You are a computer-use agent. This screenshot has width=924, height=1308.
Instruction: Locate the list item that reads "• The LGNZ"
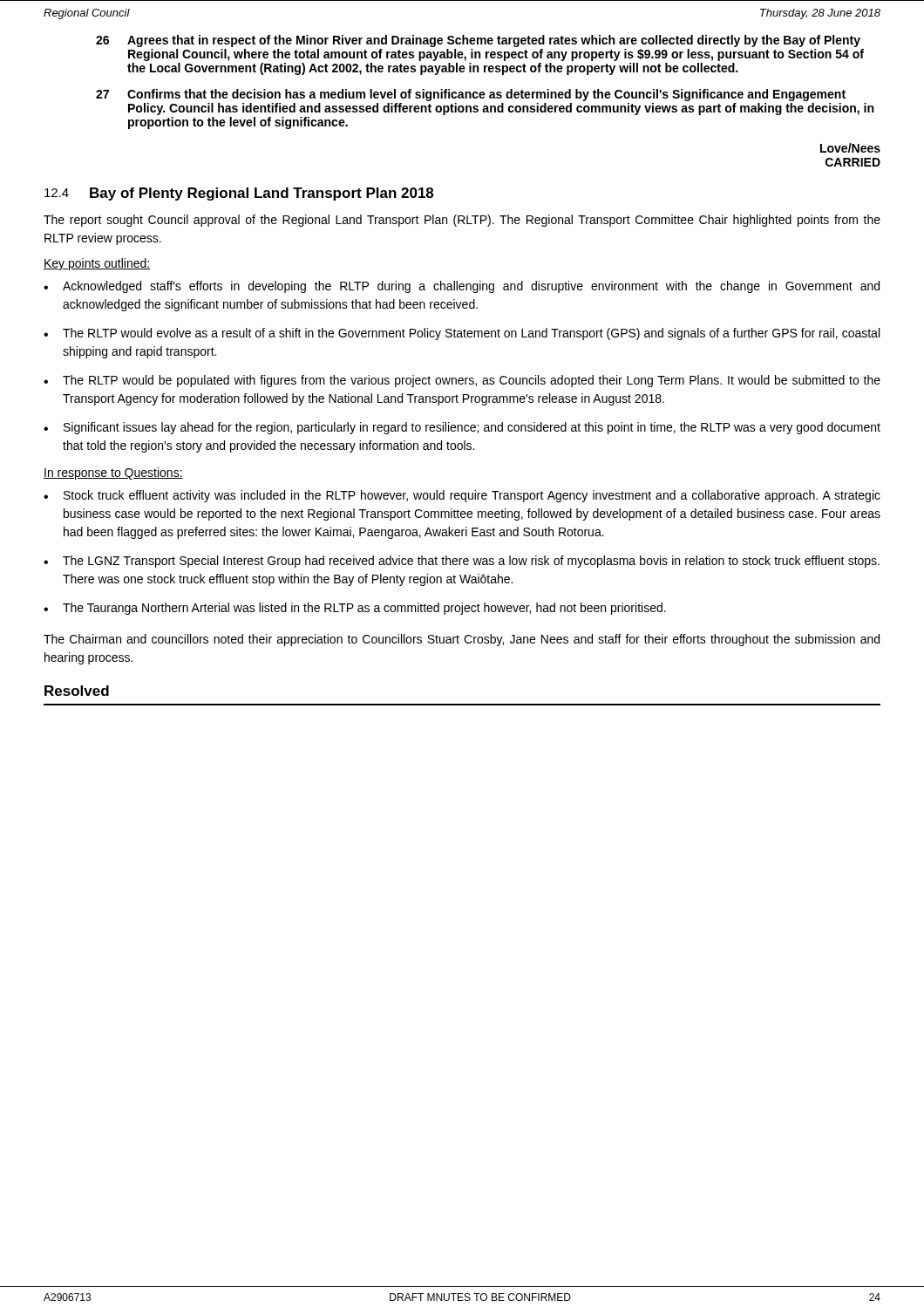click(x=462, y=570)
